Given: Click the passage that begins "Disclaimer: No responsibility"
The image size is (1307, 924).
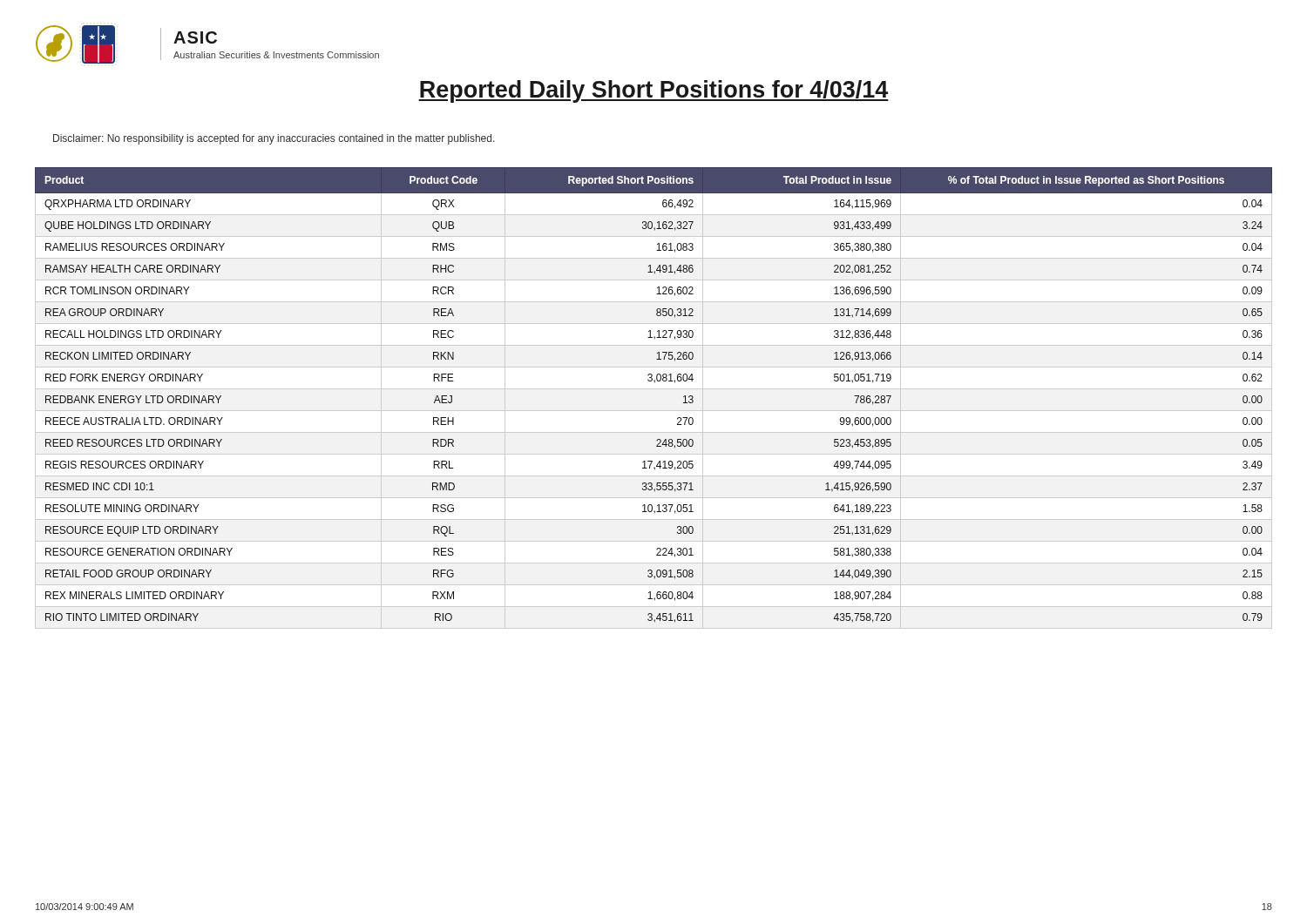Looking at the screenshot, I should click(x=274, y=139).
